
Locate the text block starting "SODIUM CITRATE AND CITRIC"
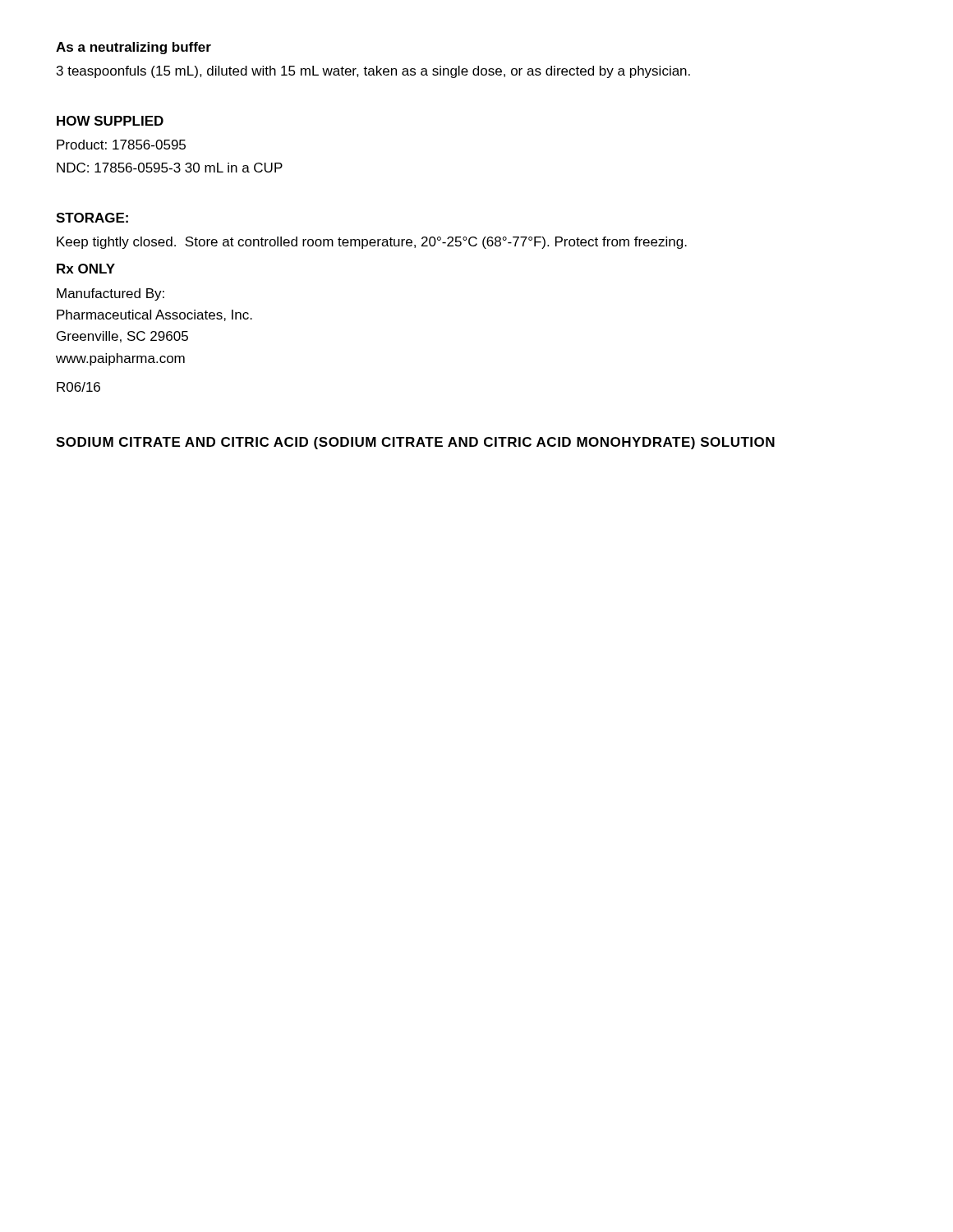[x=416, y=442]
